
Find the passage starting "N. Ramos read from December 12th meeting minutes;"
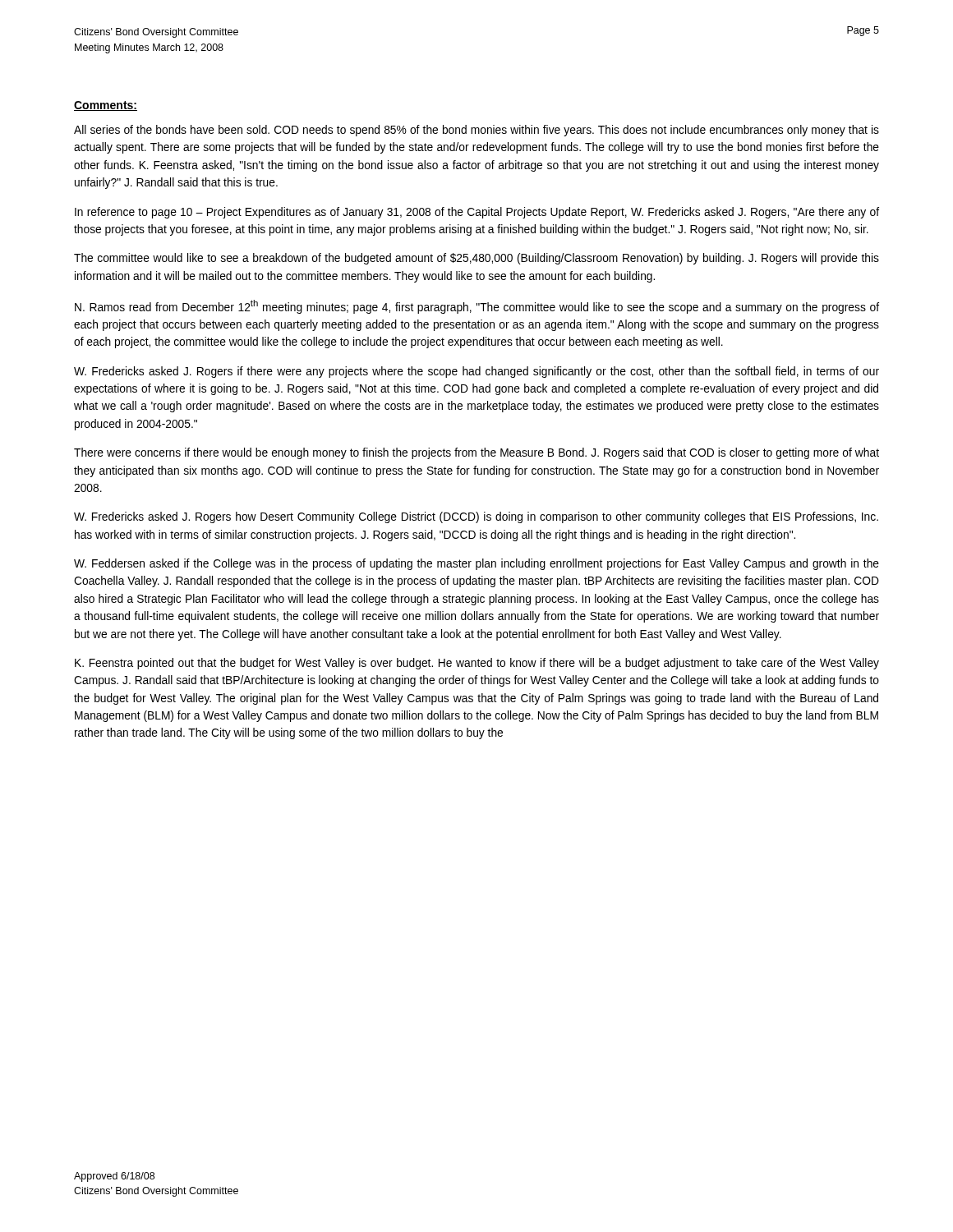476,323
